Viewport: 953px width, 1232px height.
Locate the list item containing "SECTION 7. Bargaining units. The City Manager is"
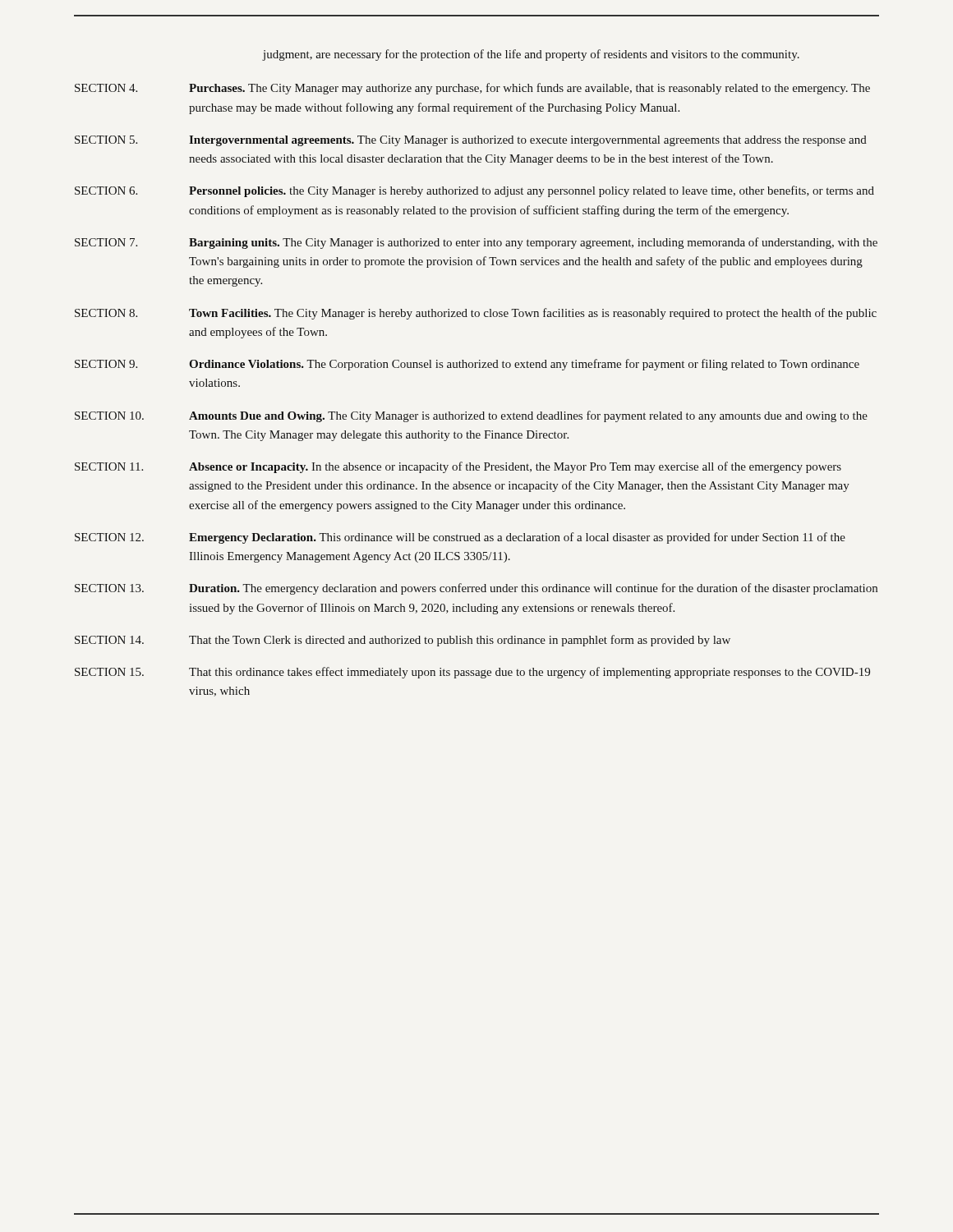point(476,262)
